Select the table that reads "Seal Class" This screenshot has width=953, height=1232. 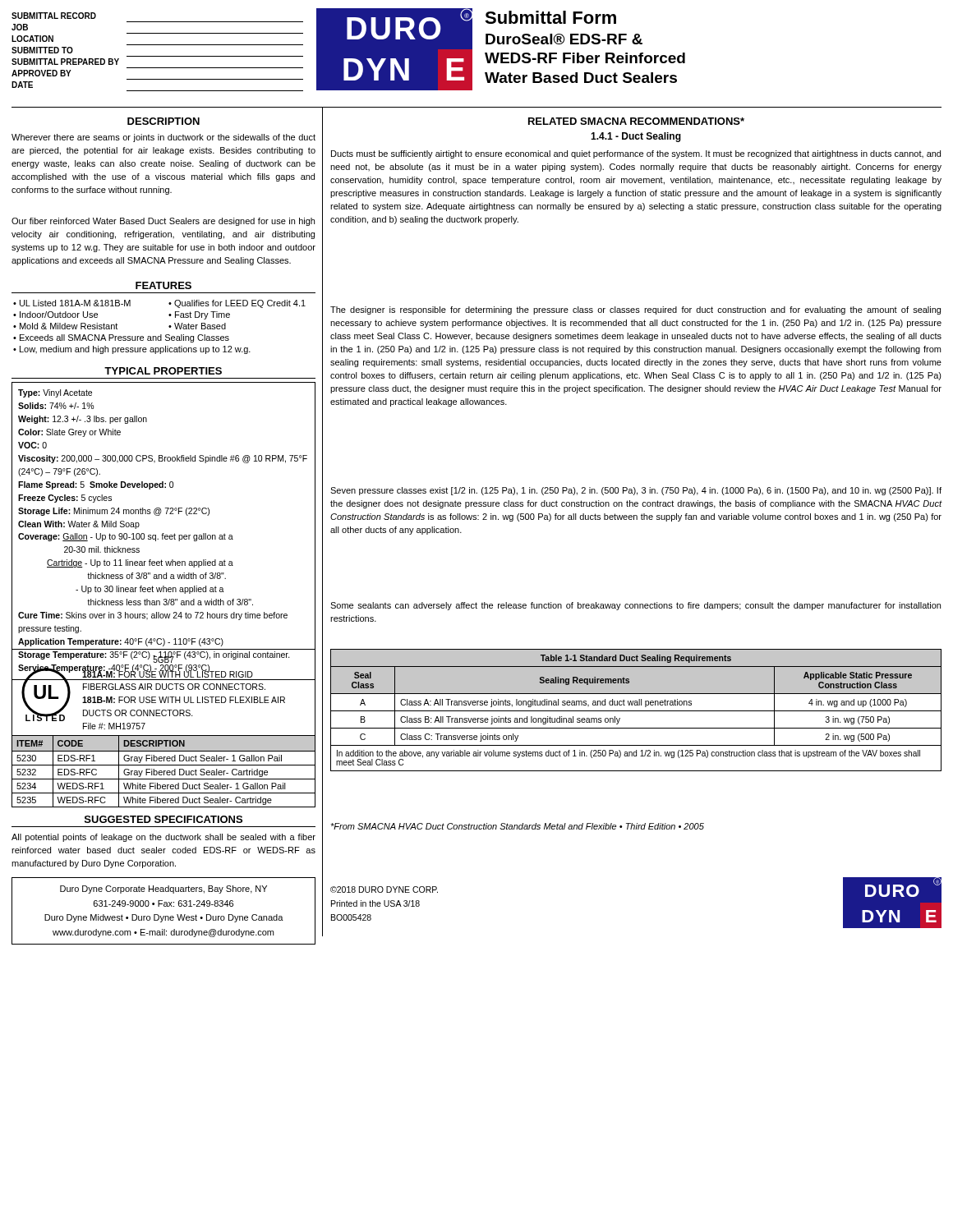[x=636, y=710]
